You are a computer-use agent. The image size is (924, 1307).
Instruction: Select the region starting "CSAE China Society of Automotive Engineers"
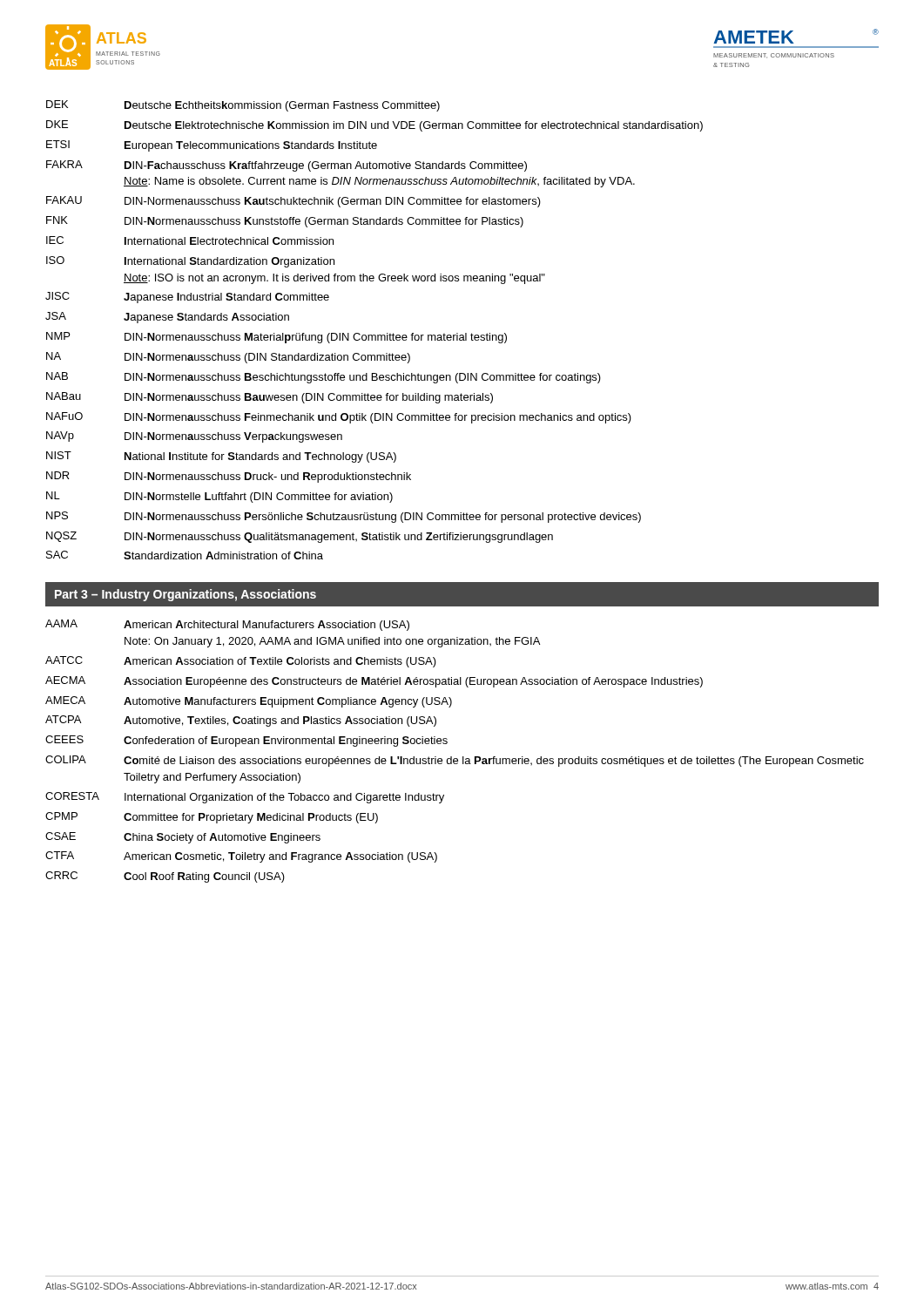point(183,838)
